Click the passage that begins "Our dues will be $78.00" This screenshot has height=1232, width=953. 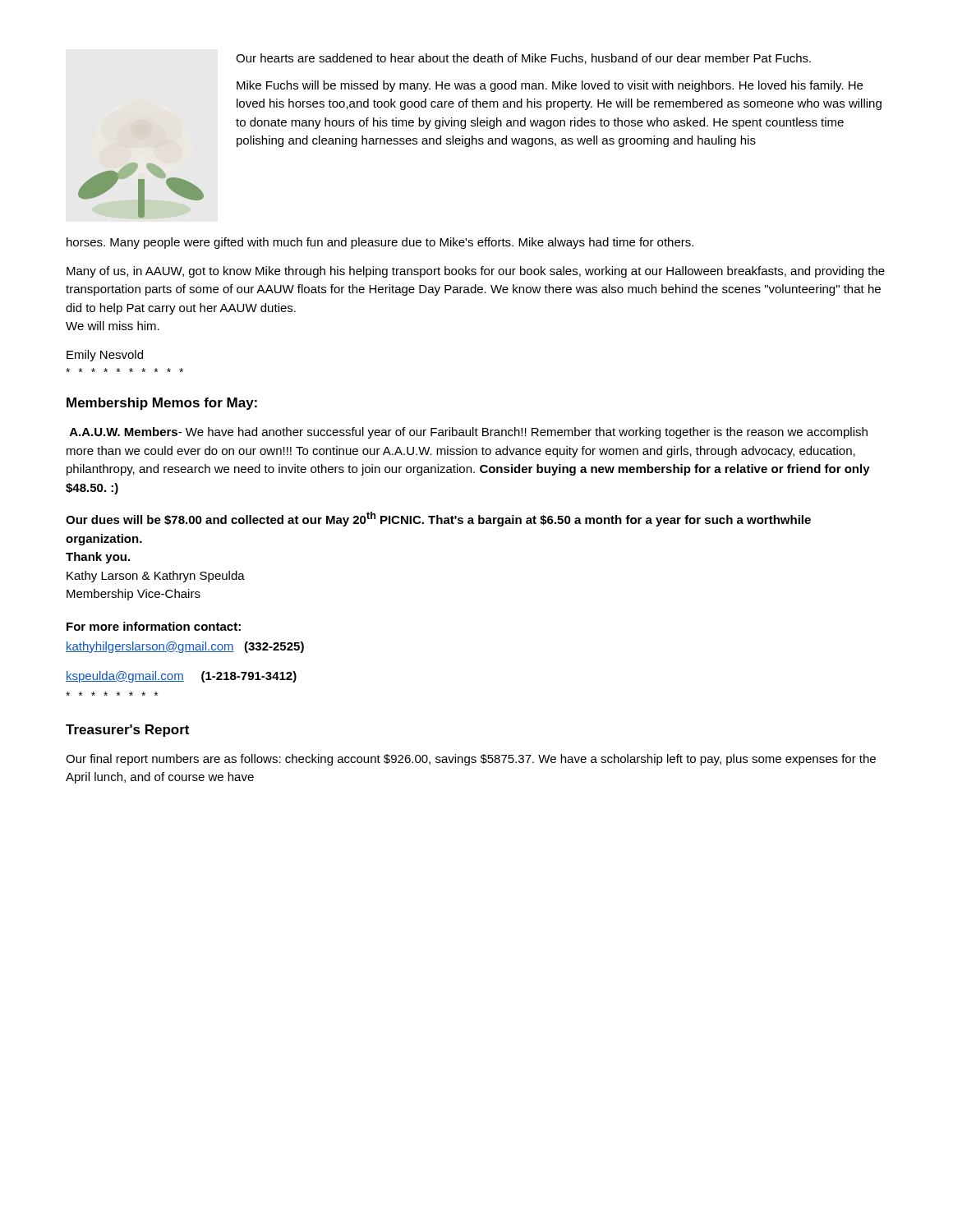438,519
